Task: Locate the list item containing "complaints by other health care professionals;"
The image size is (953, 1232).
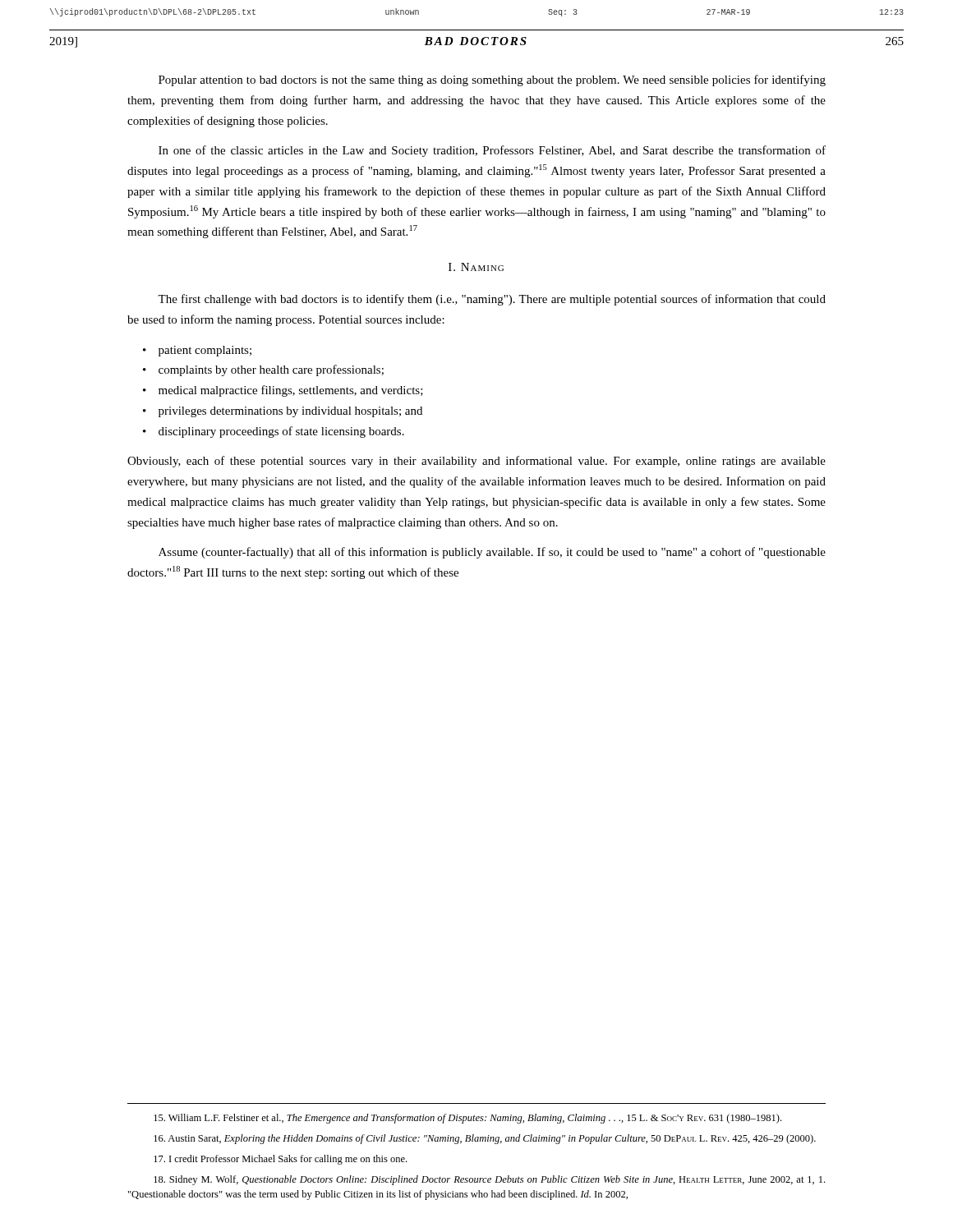Action: pyautogui.click(x=271, y=370)
